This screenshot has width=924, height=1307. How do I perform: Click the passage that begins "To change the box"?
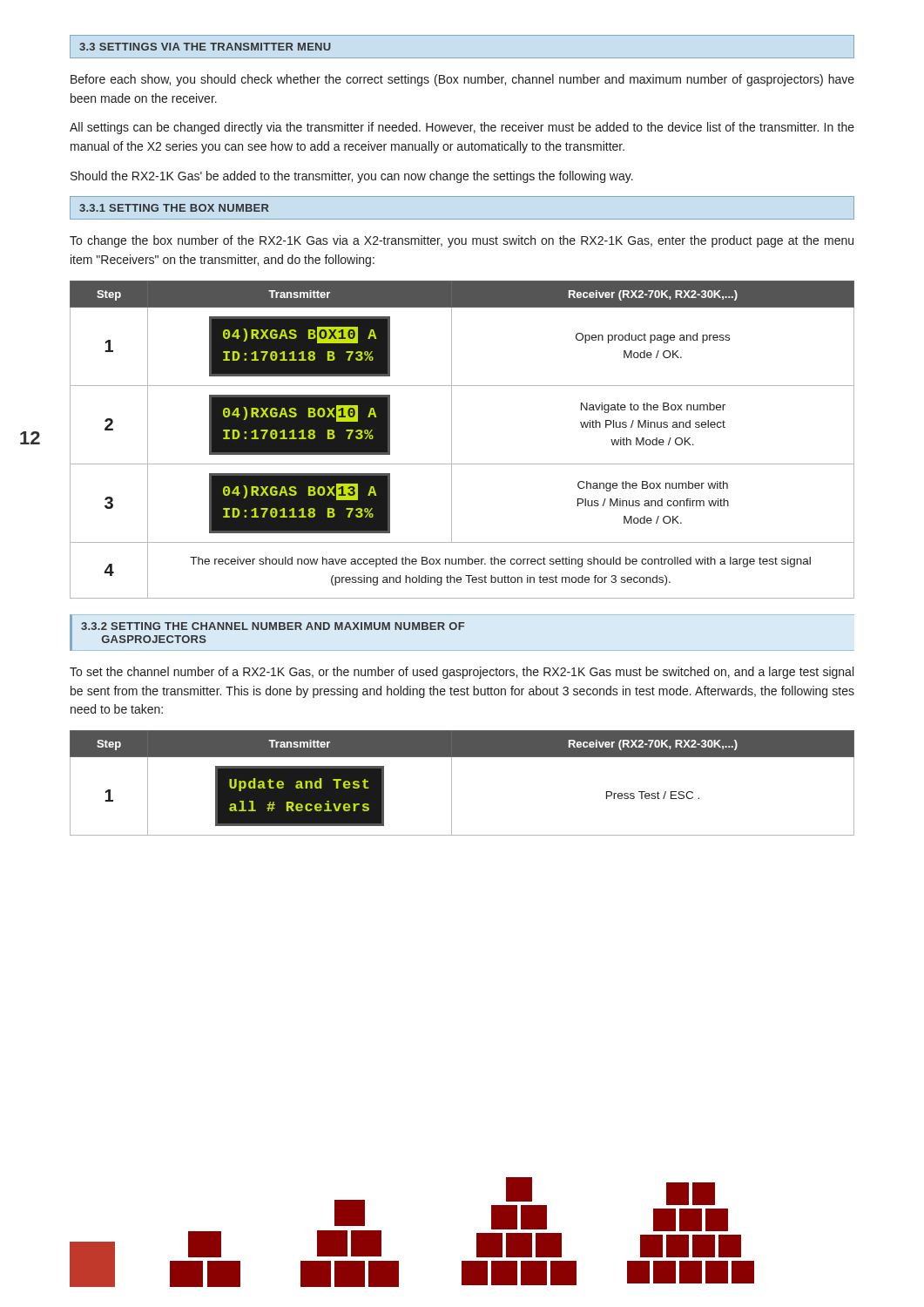pos(462,250)
